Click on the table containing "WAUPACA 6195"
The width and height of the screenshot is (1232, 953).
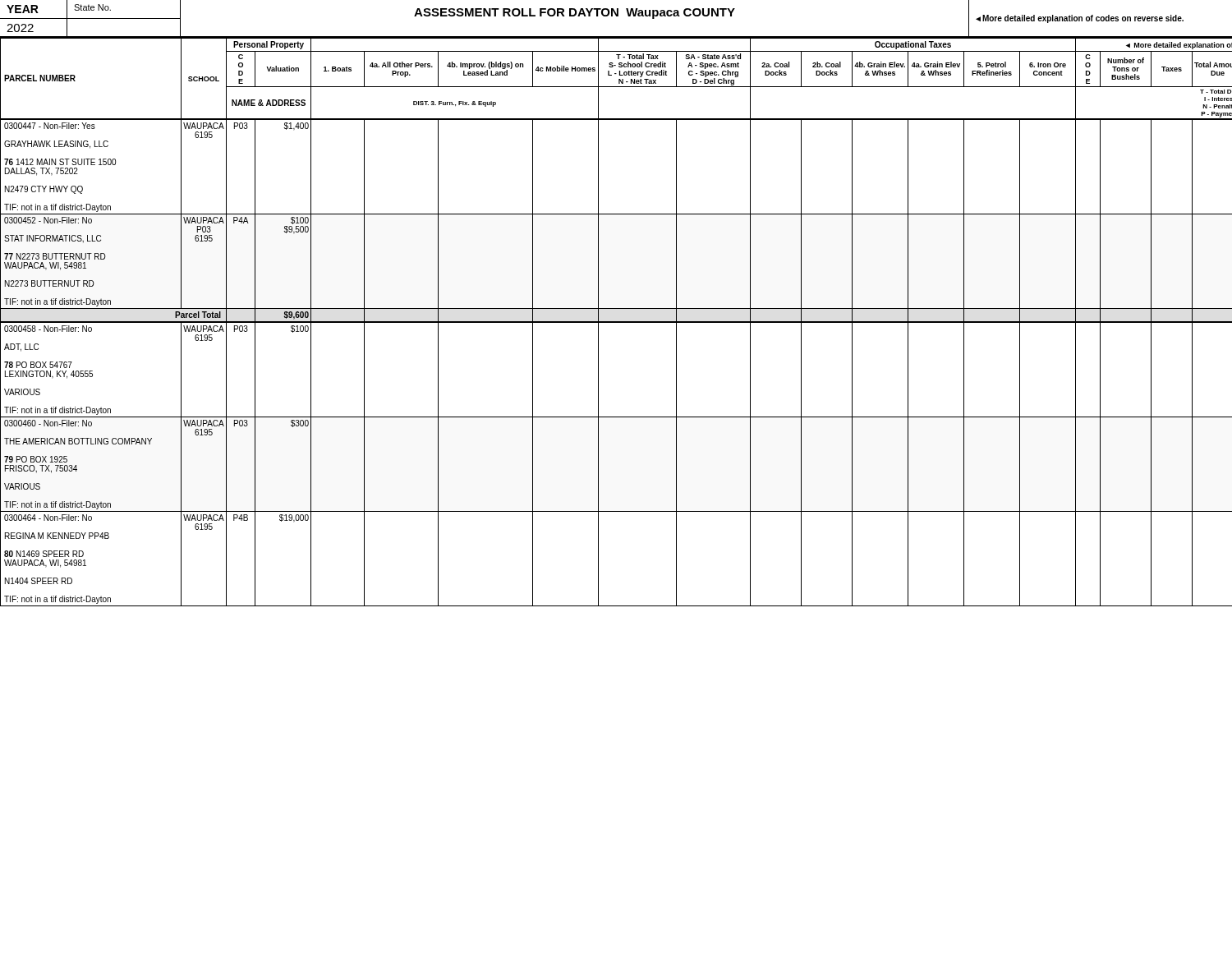click(616, 322)
